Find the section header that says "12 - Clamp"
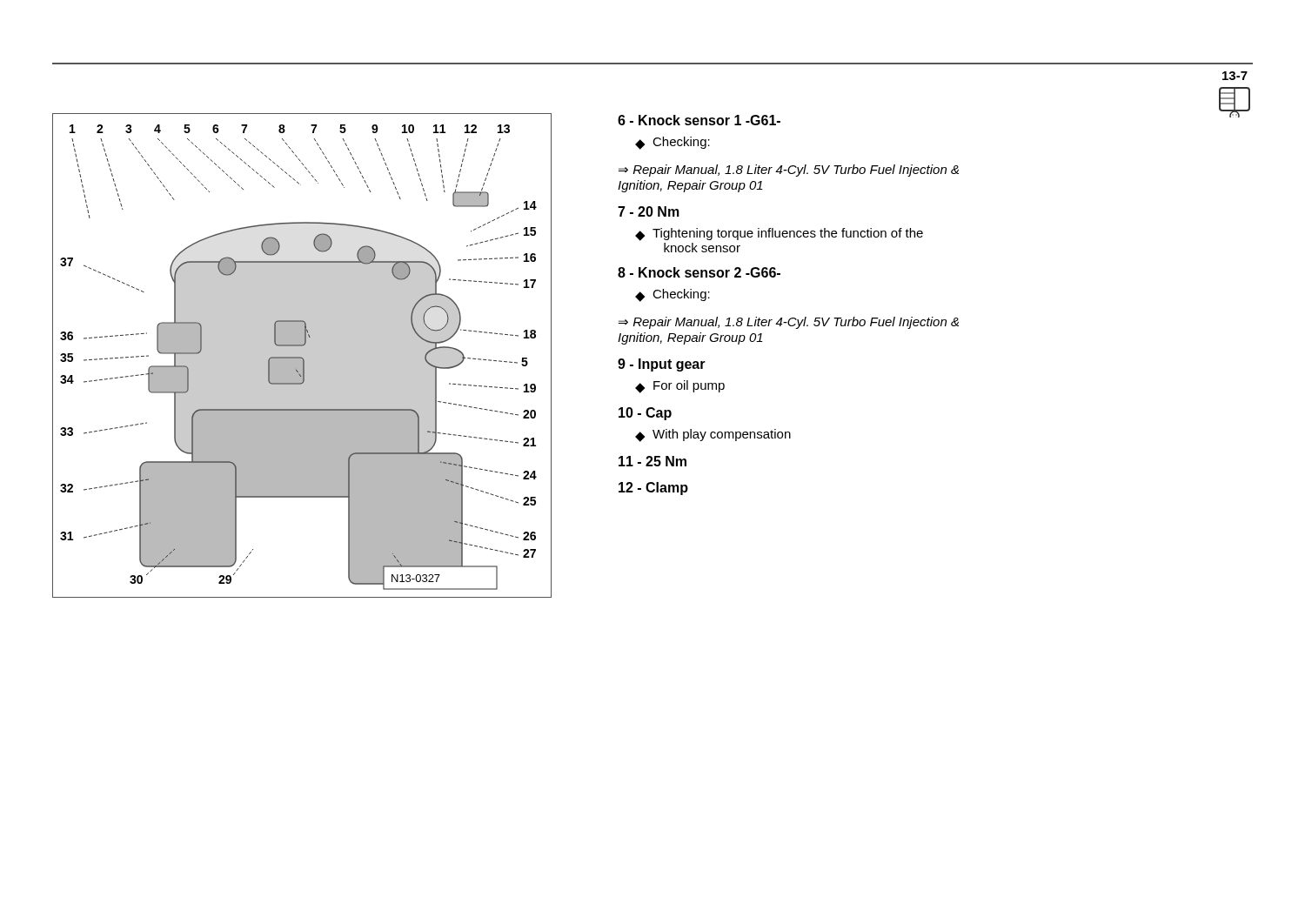The width and height of the screenshot is (1305, 924). 653,488
